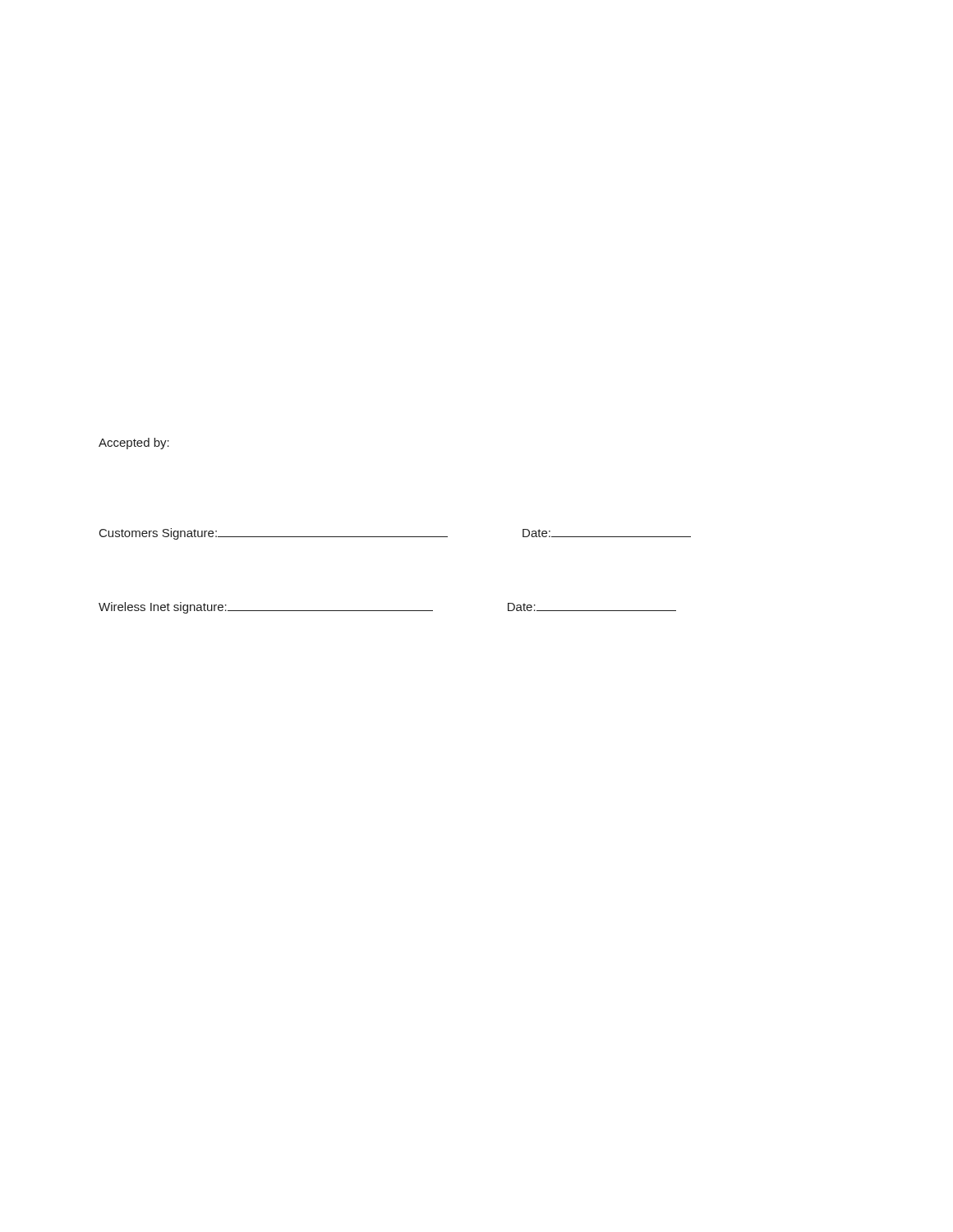This screenshot has height=1232, width=953.
Task: Find the text that reads "Customers Signature: Date:"
Action: click(395, 533)
